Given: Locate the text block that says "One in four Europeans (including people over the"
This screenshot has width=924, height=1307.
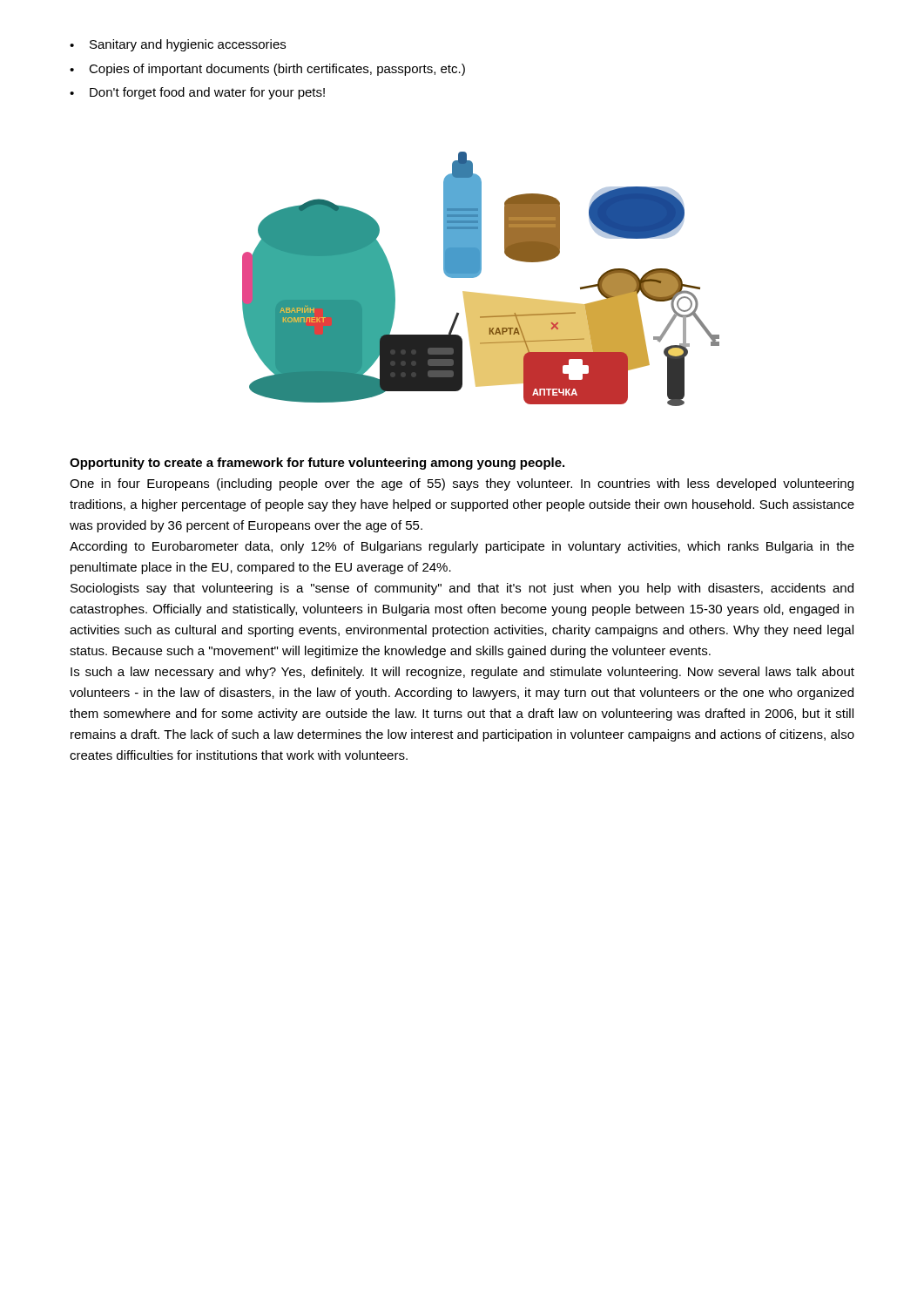Looking at the screenshot, I should point(462,504).
